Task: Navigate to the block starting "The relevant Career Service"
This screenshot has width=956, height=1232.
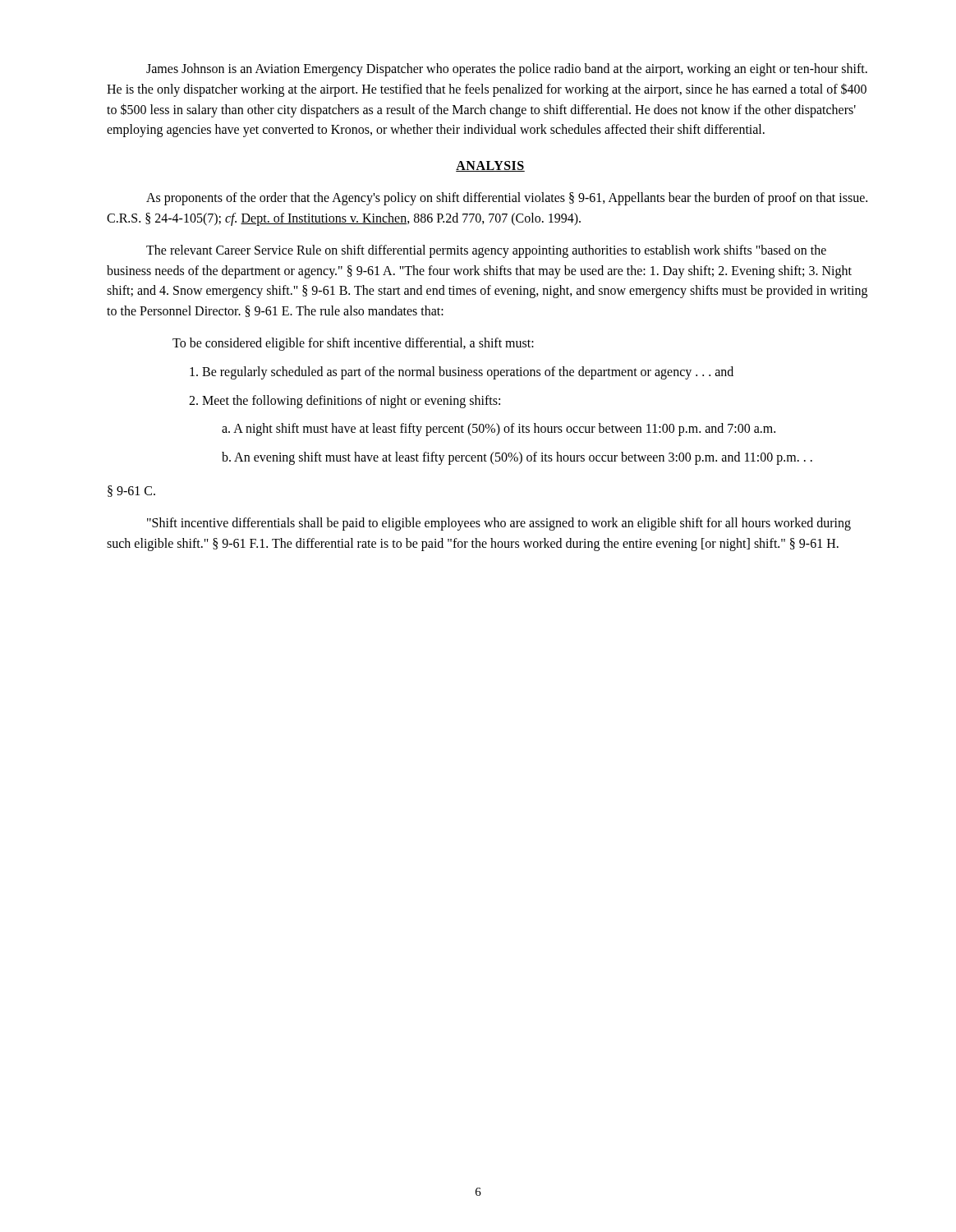Action: 490,281
